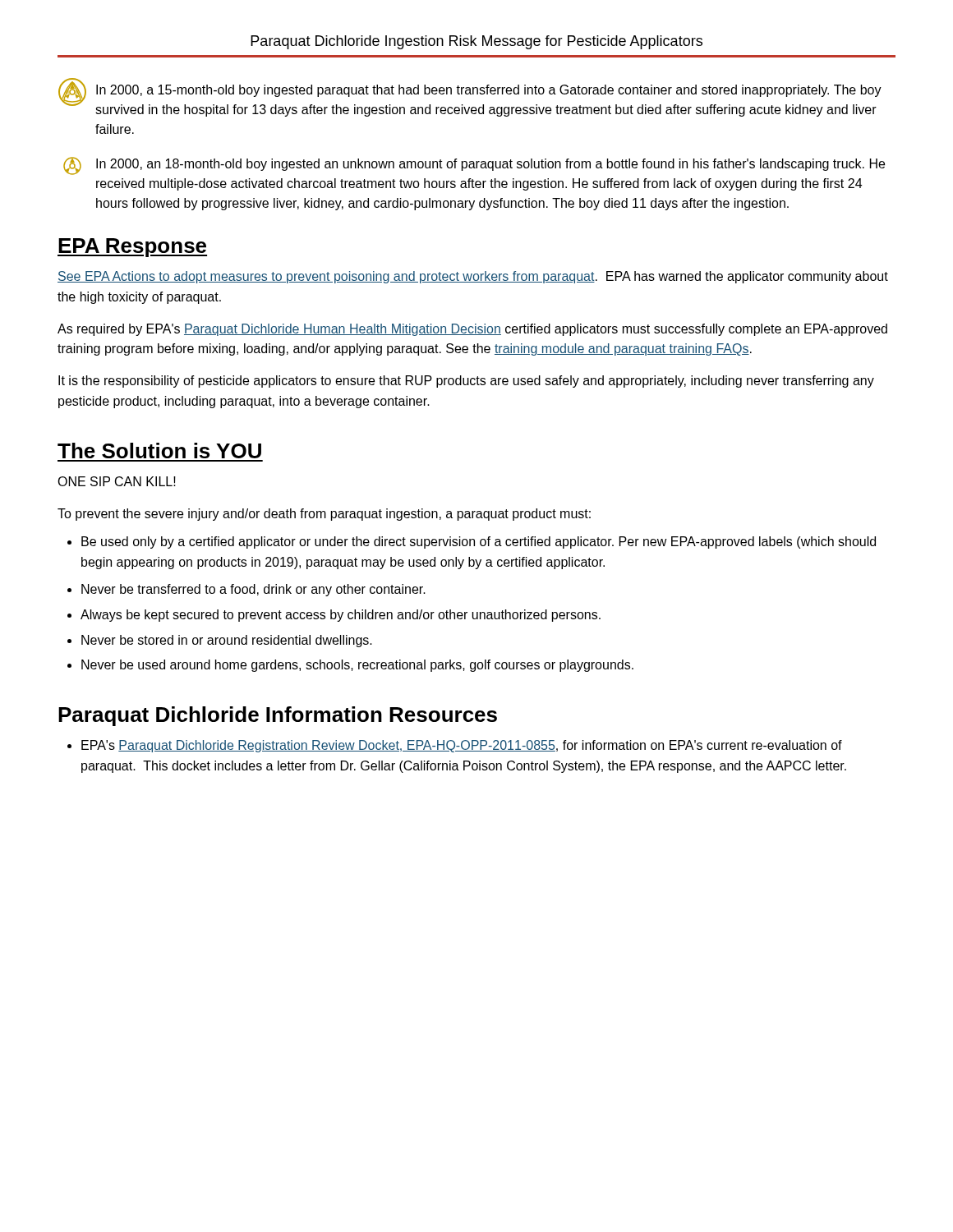Image resolution: width=953 pixels, height=1232 pixels.
Task: Navigate to the block starting "It is the responsibility of pesticide"
Action: coord(466,391)
